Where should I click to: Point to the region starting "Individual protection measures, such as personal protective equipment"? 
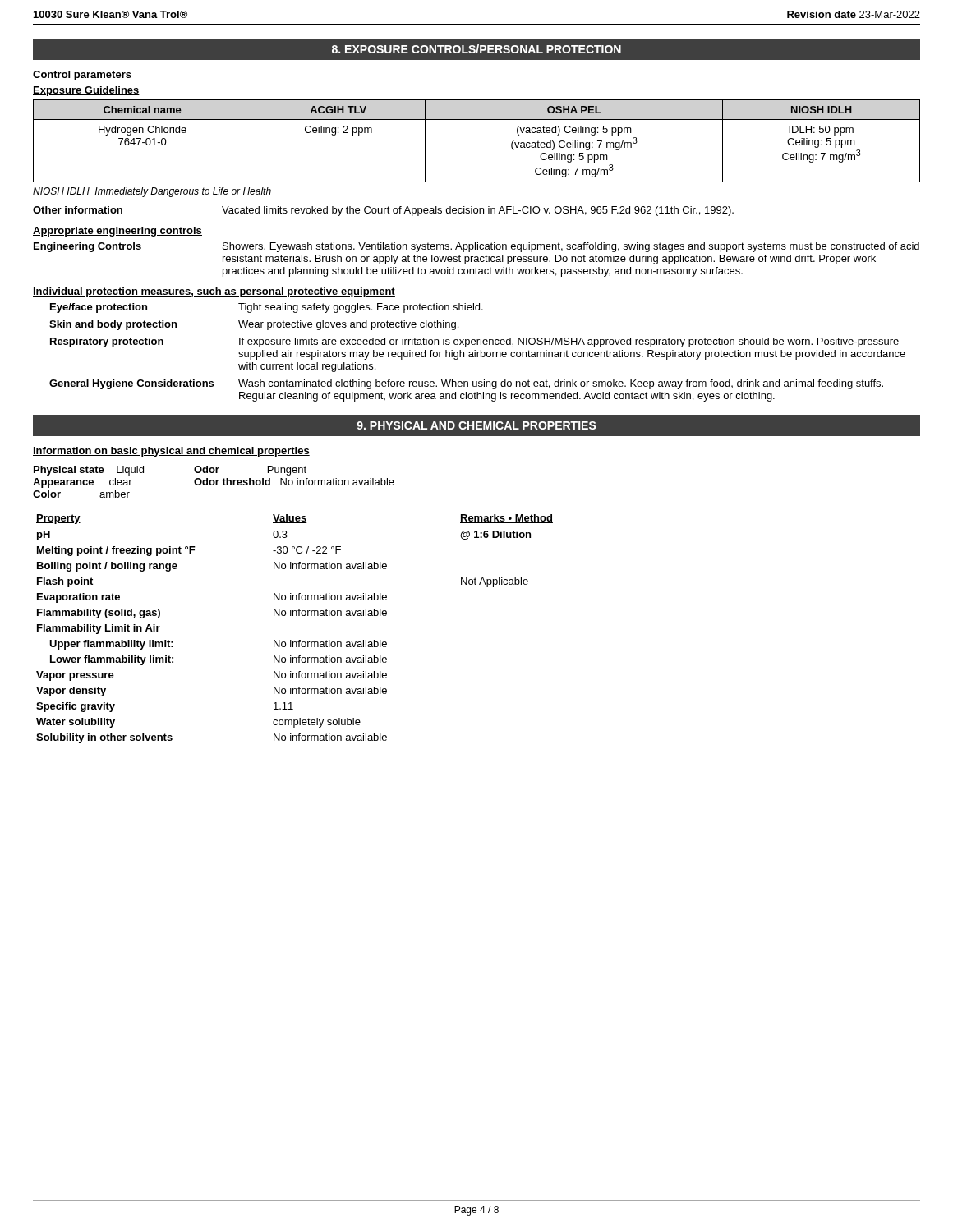tap(214, 291)
